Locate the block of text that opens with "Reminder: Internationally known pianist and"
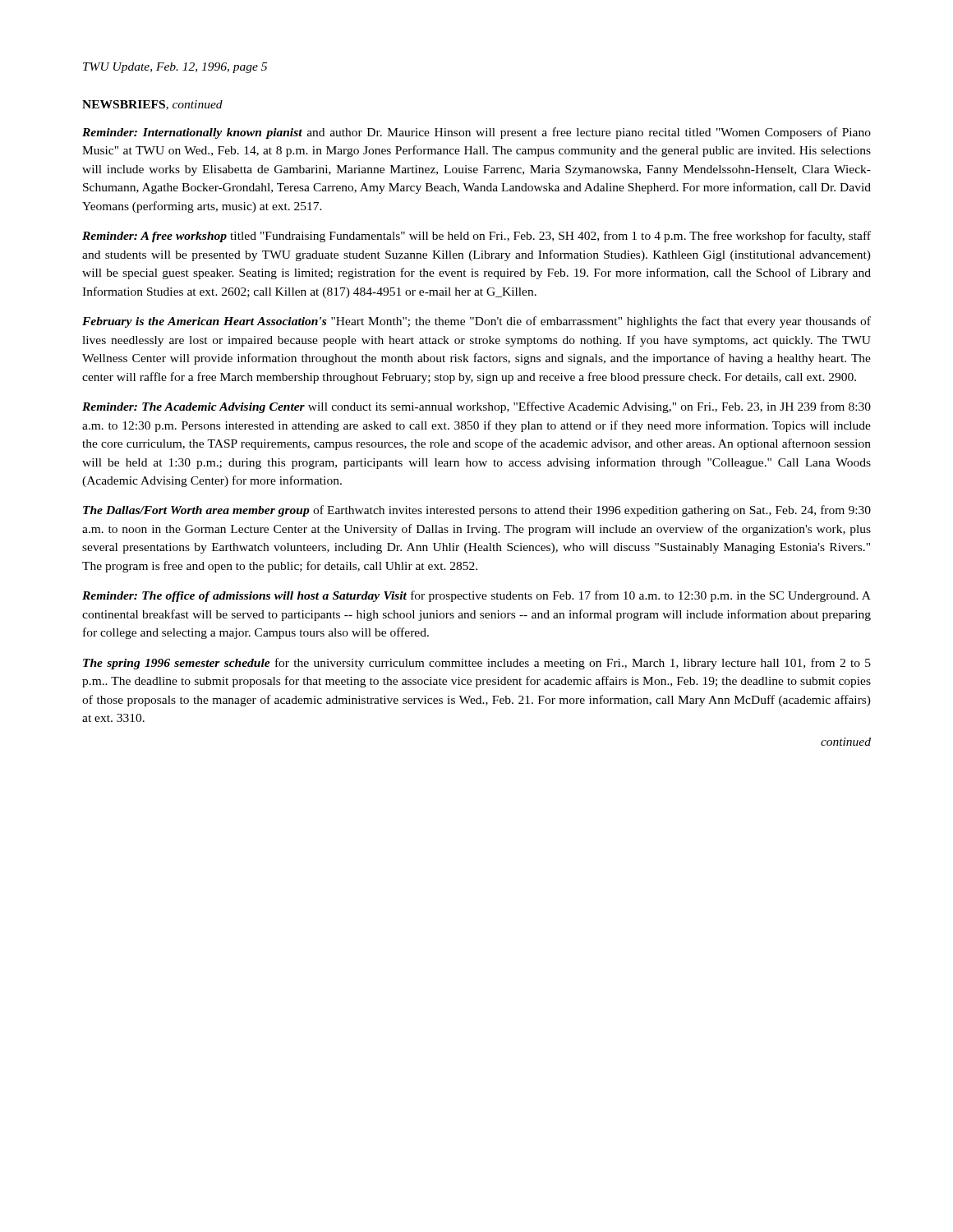Screen dimensions: 1232x953 (476, 169)
